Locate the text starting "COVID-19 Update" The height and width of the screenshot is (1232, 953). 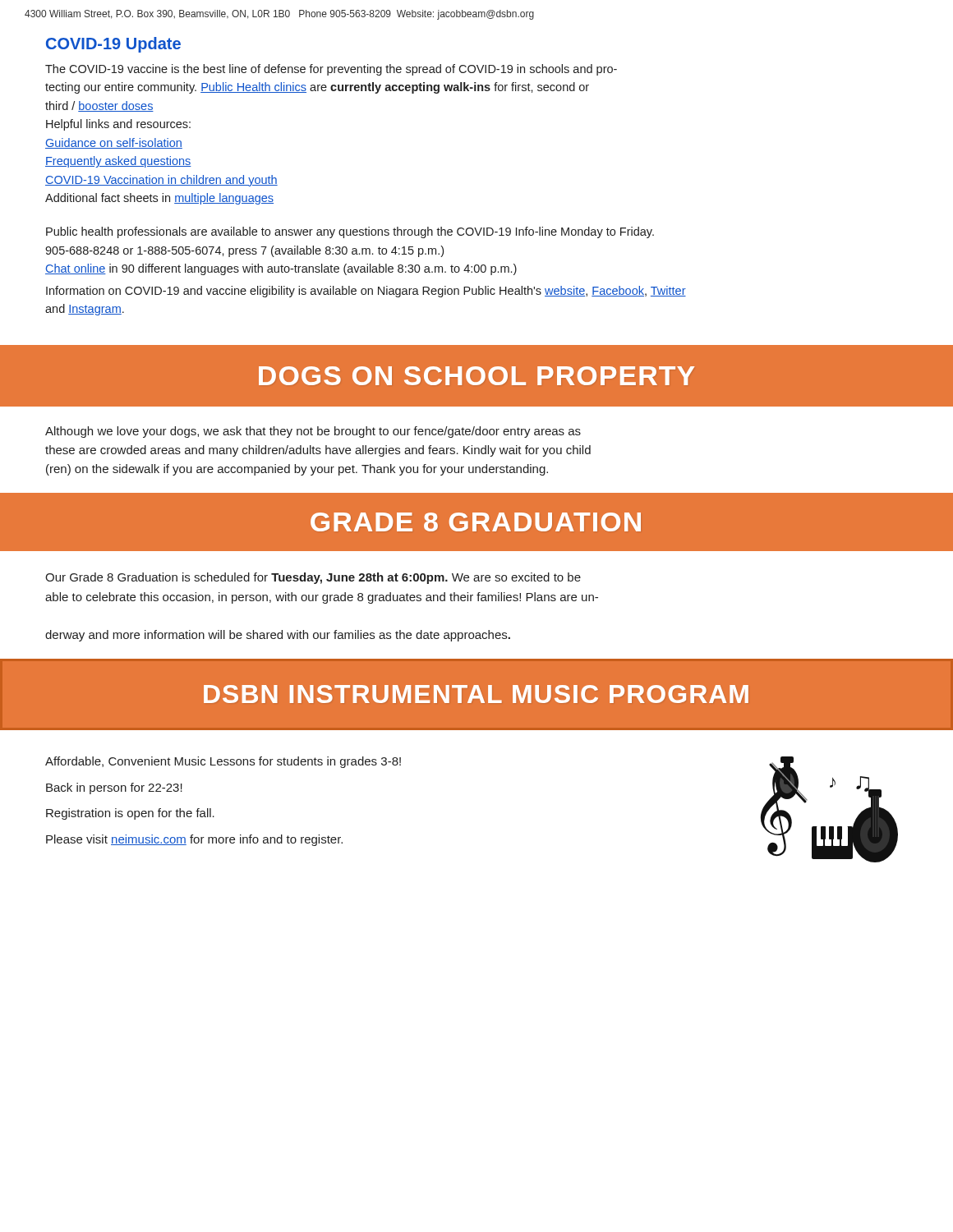pyautogui.click(x=113, y=45)
